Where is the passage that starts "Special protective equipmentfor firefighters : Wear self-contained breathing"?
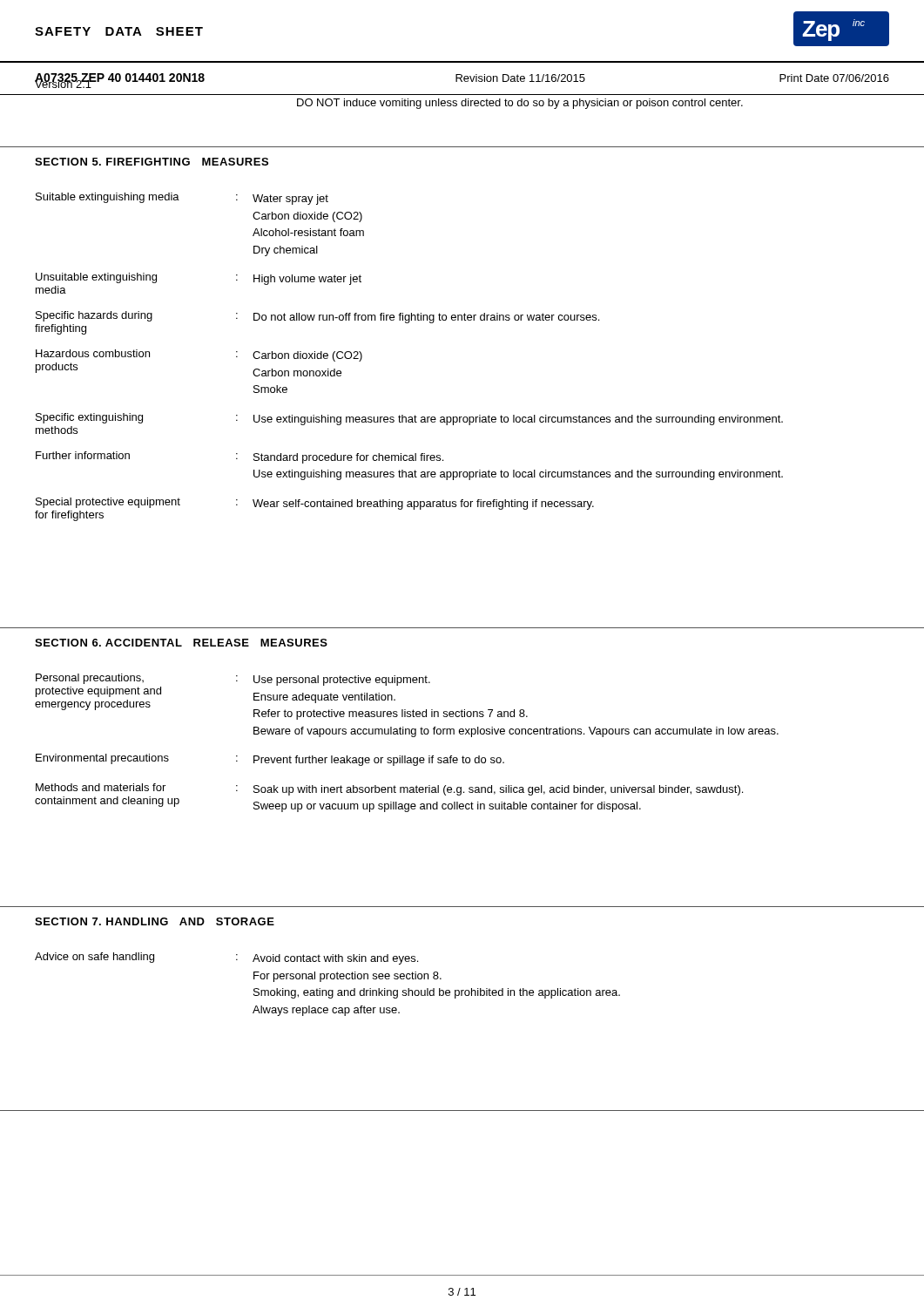 tap(462, 508)
